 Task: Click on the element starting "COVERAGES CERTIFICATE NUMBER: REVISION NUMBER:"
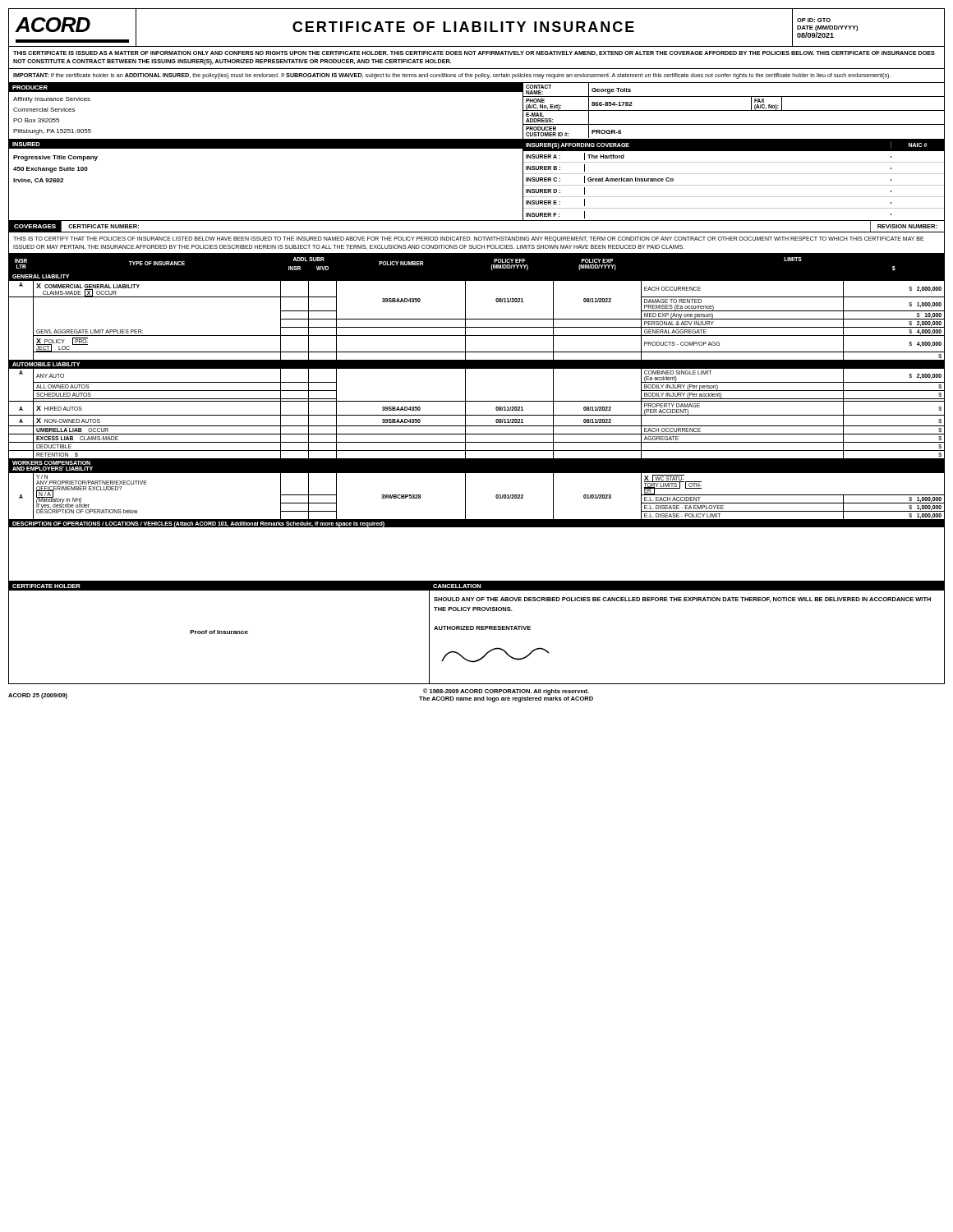coord(476,227)
